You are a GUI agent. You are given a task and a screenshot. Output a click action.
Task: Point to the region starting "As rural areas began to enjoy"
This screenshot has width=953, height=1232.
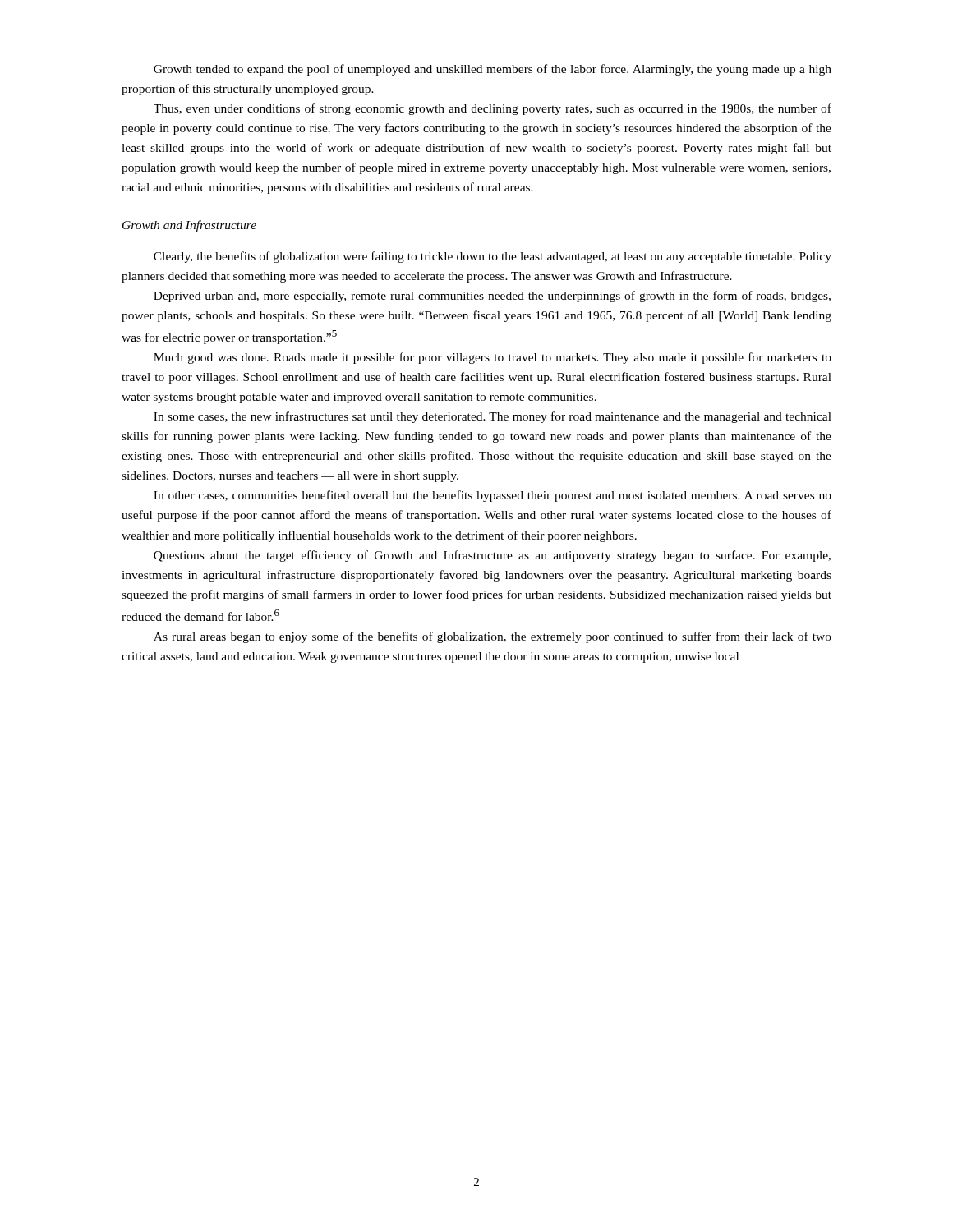pyautogui.click(x=476, y=646)
